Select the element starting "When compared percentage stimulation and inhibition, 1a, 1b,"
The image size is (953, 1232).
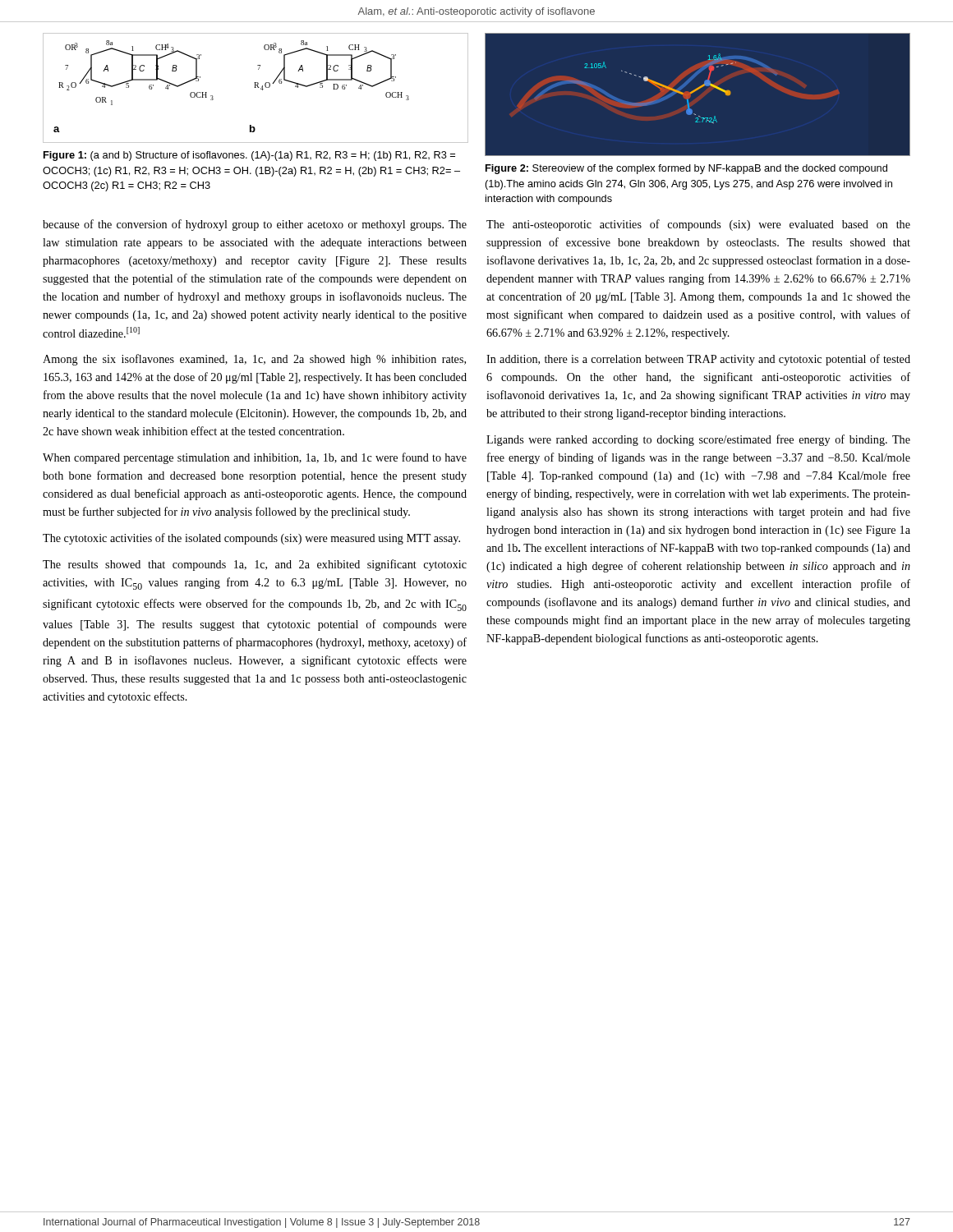tap(255, 485)
